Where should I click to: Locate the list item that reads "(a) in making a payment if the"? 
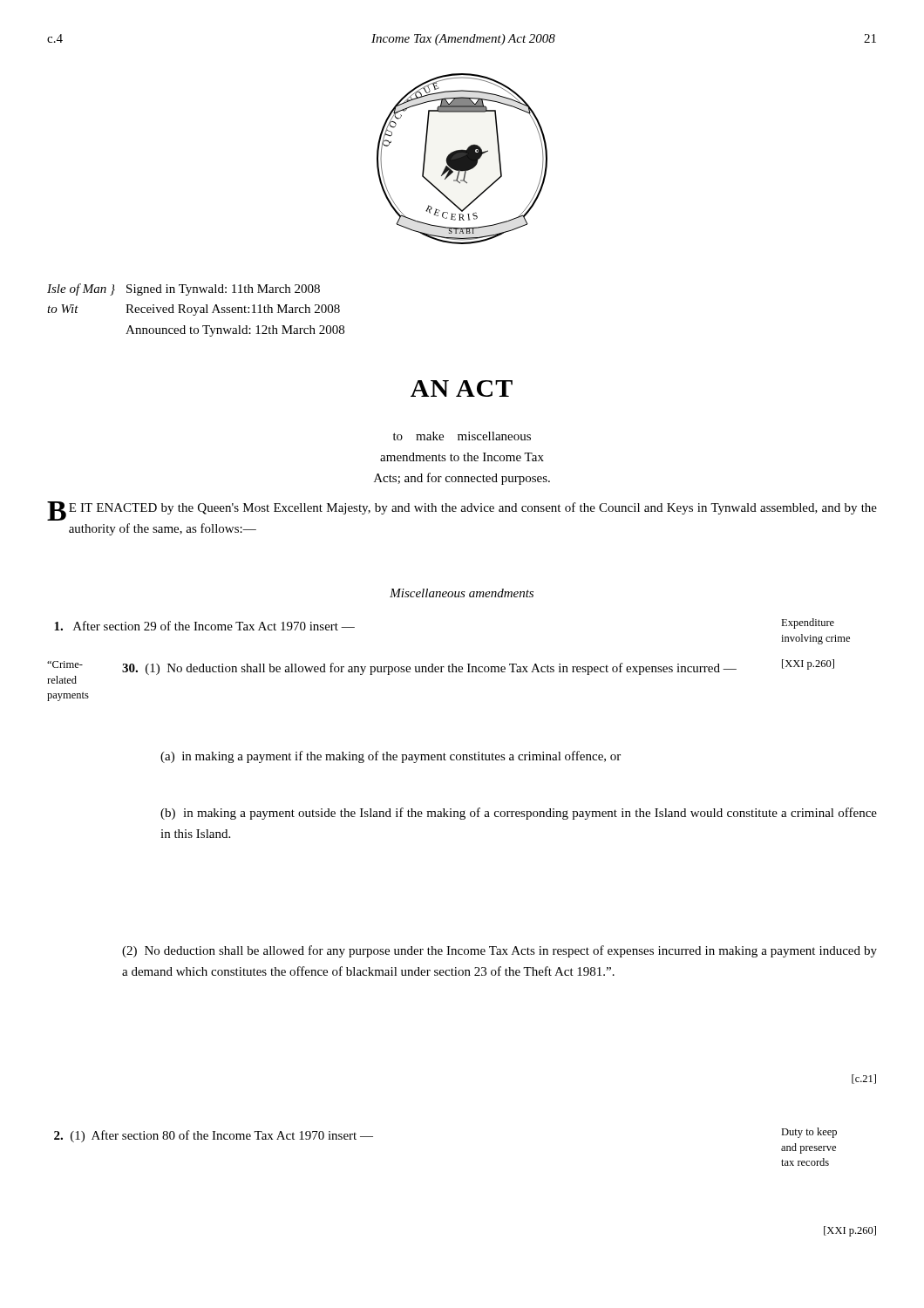[x=391, y=756]
